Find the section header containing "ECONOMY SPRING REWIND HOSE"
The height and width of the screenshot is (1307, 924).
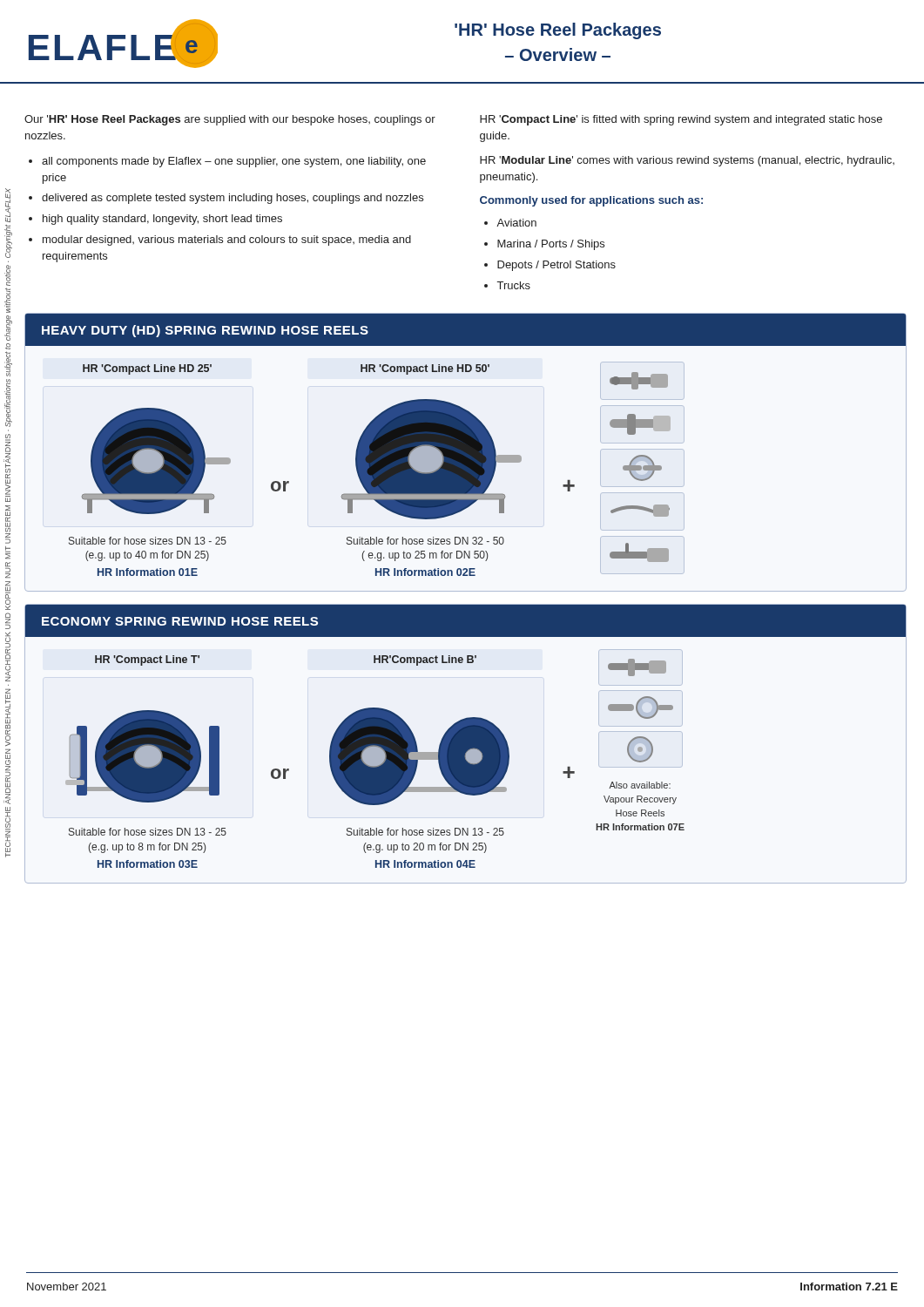pos(180,621)
